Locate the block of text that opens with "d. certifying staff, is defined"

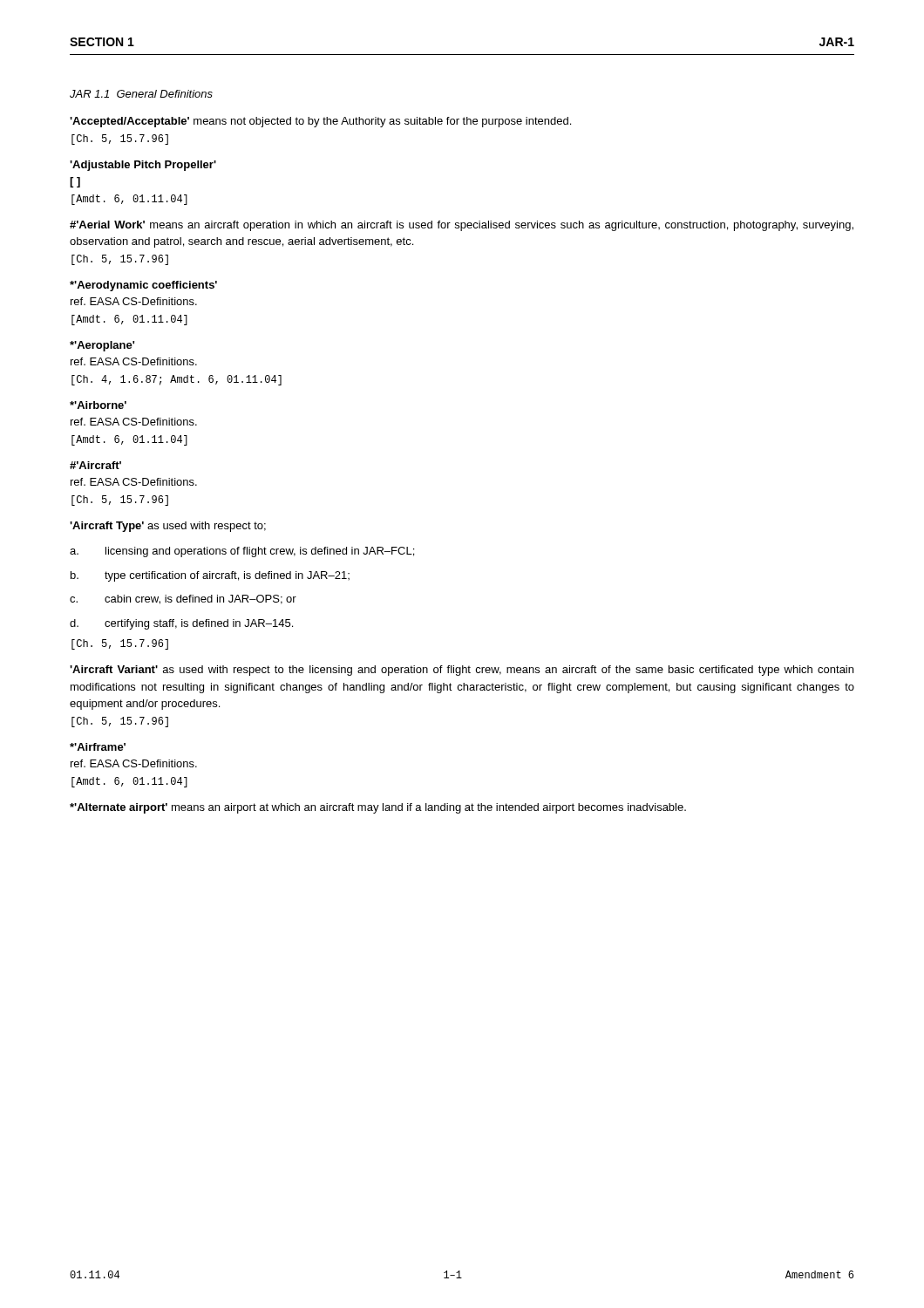point(181,624)
